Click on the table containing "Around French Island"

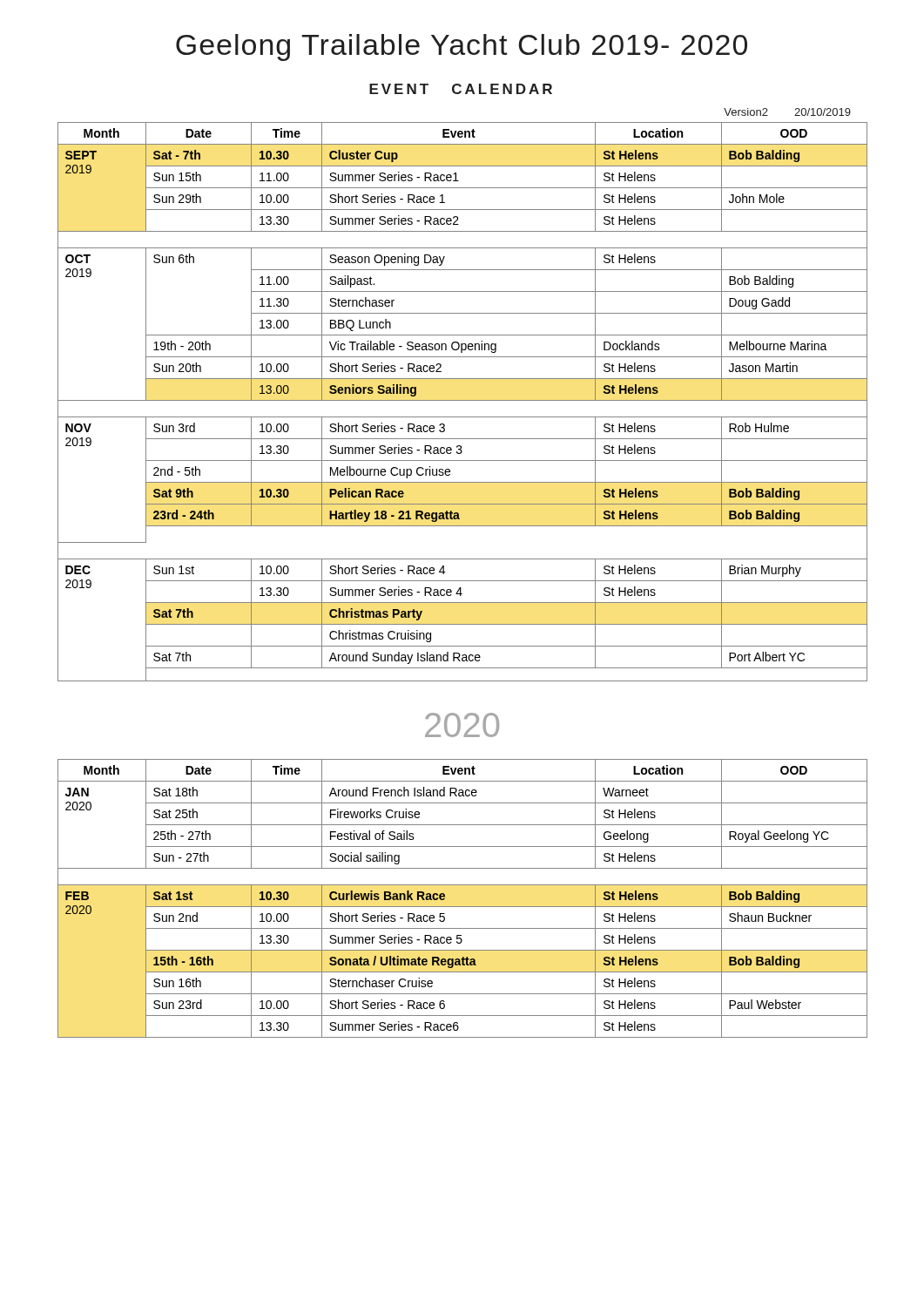[462, 898]
